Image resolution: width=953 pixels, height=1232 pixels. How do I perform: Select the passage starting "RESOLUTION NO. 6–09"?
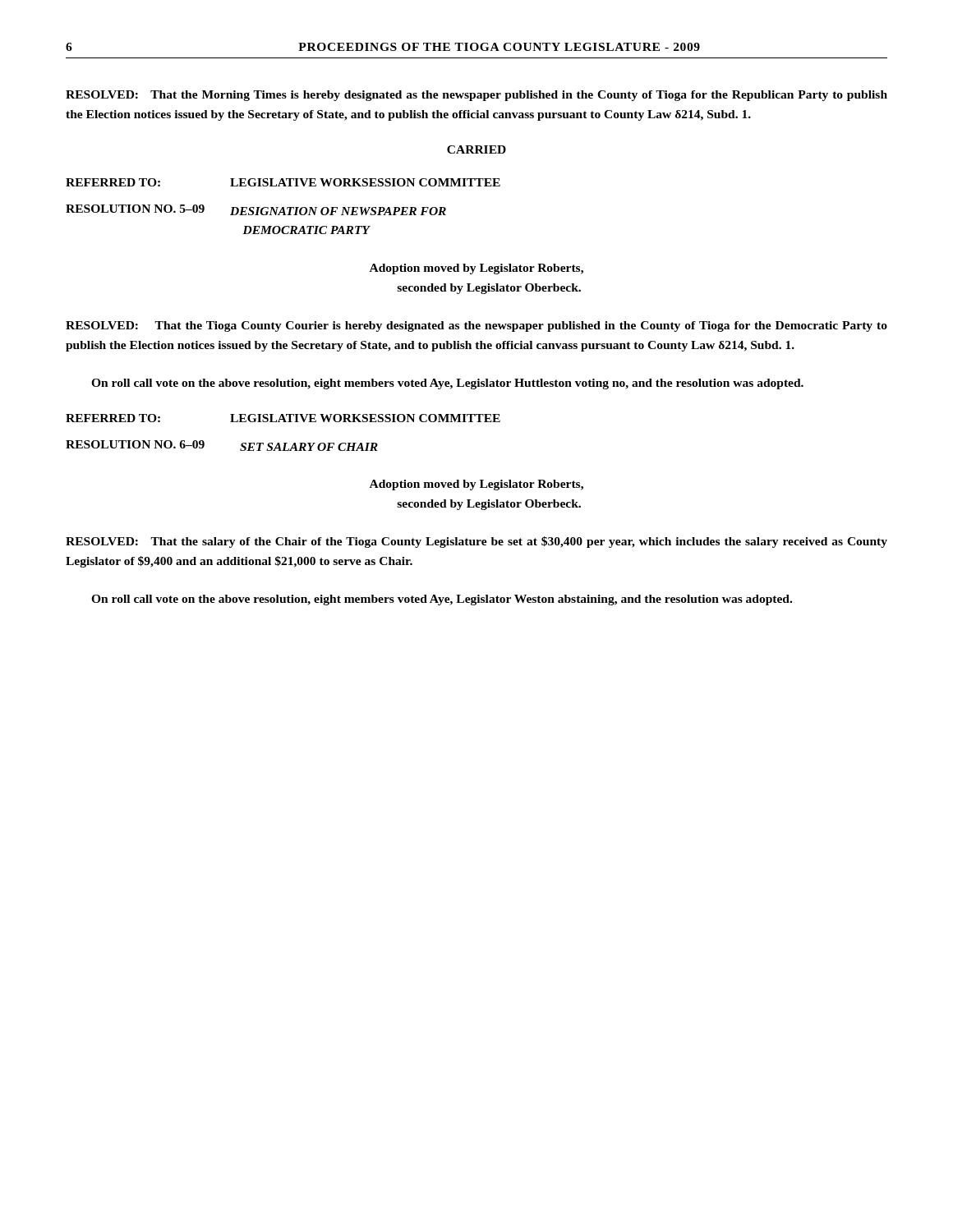coord(134,446)
